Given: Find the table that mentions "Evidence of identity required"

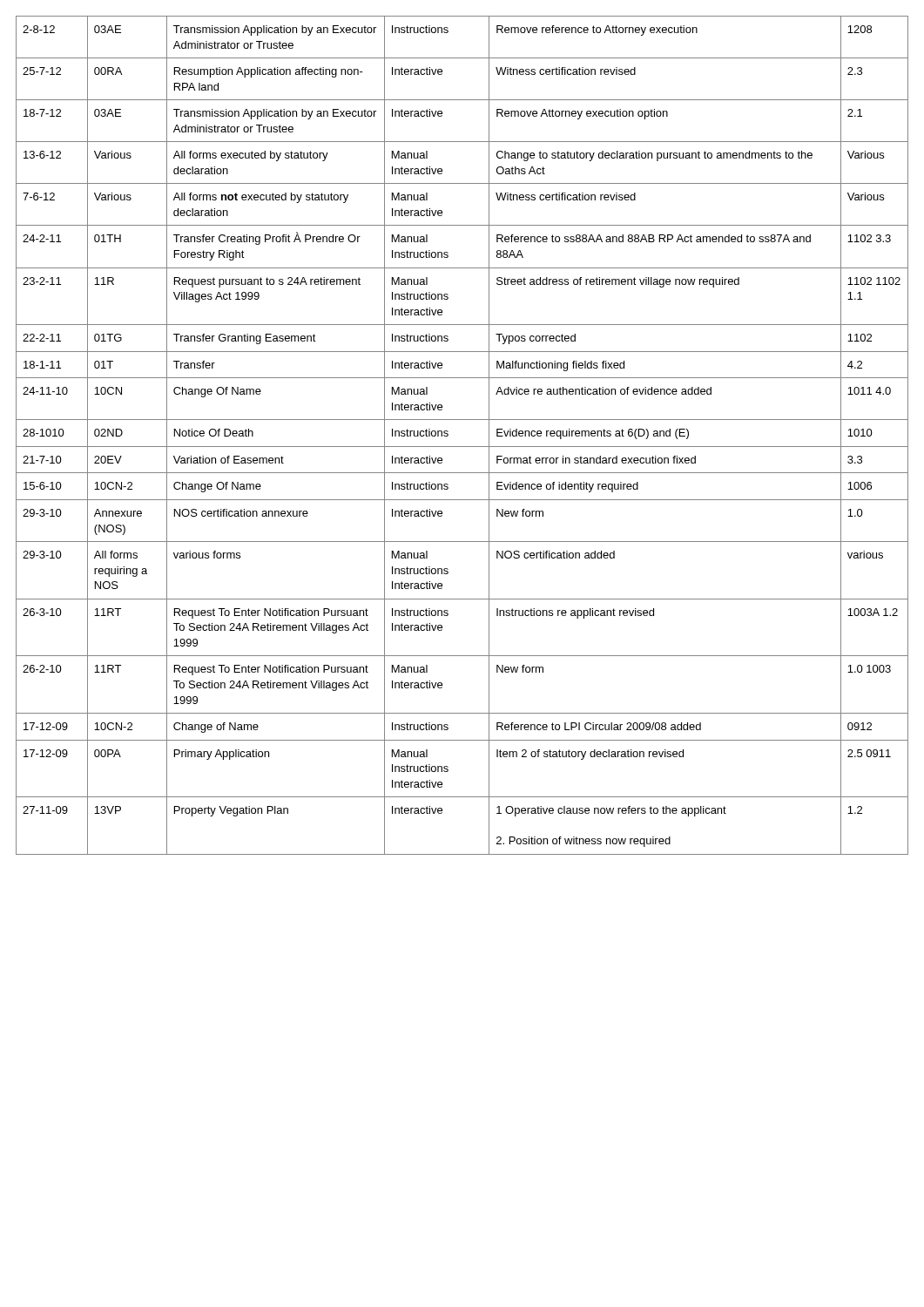Looking at the screenshot, I should pos(462,435).
